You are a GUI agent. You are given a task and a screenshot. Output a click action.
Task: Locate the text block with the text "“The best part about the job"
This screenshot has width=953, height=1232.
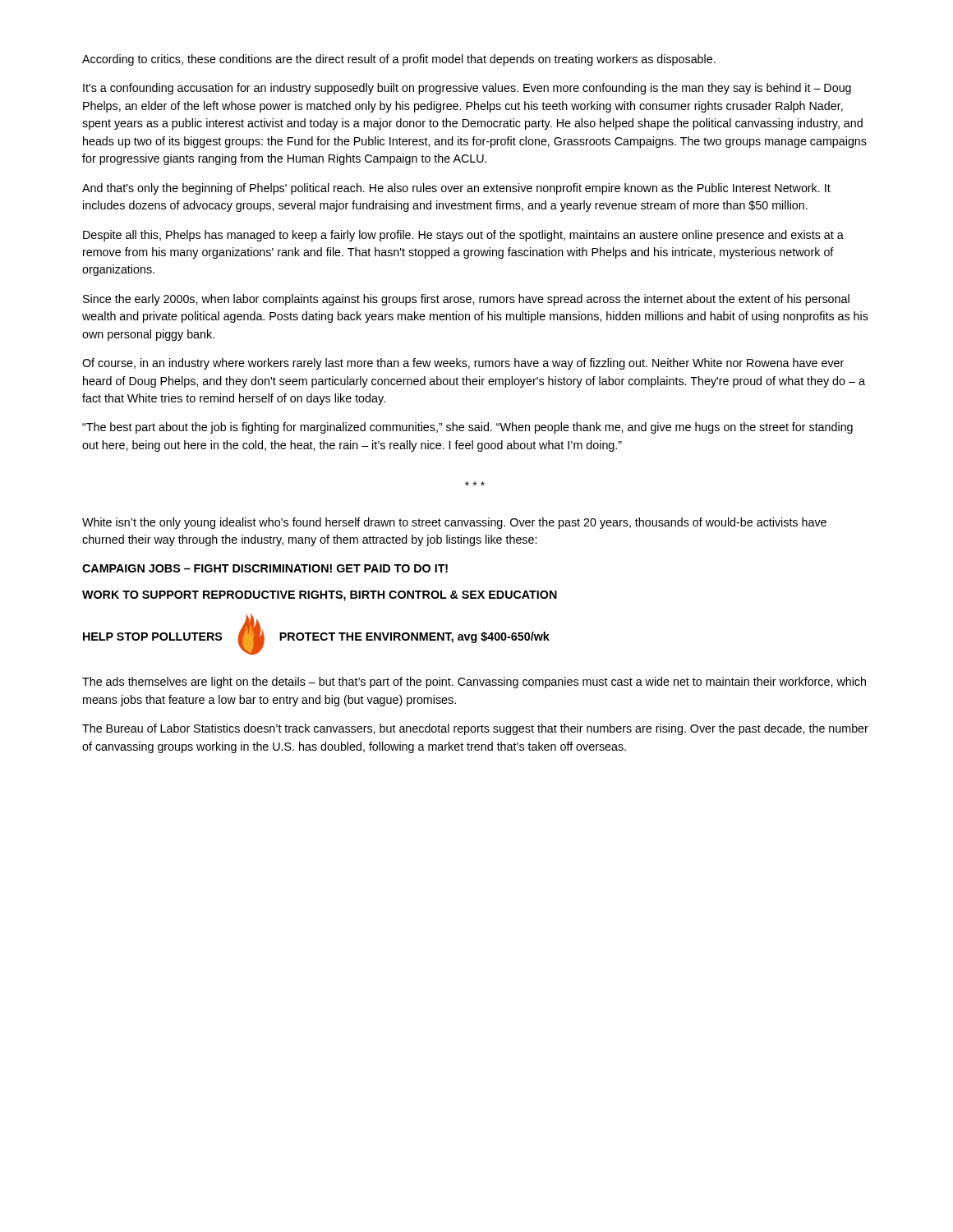(468, 436)
